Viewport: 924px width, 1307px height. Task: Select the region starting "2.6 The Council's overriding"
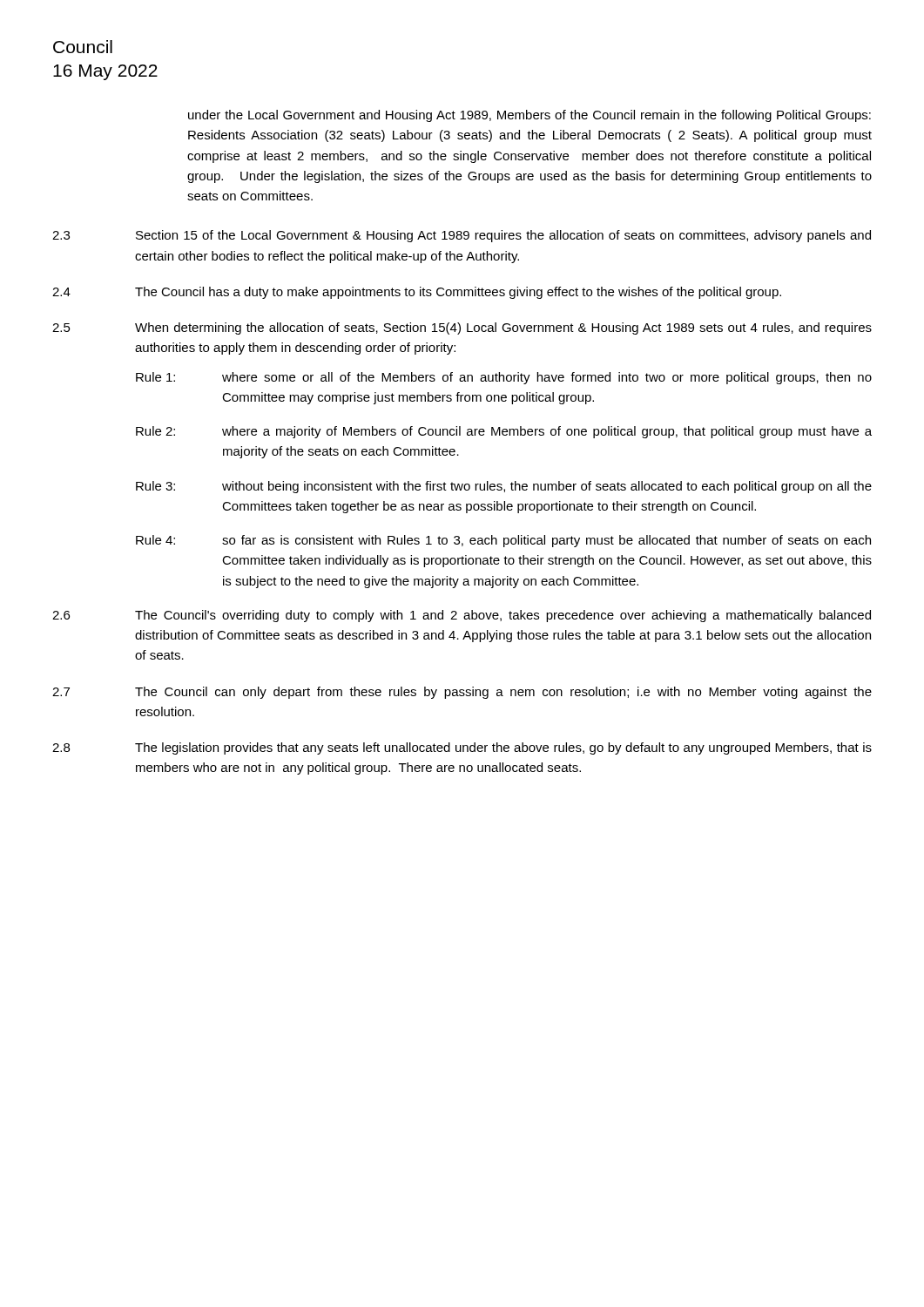point(462,635)
